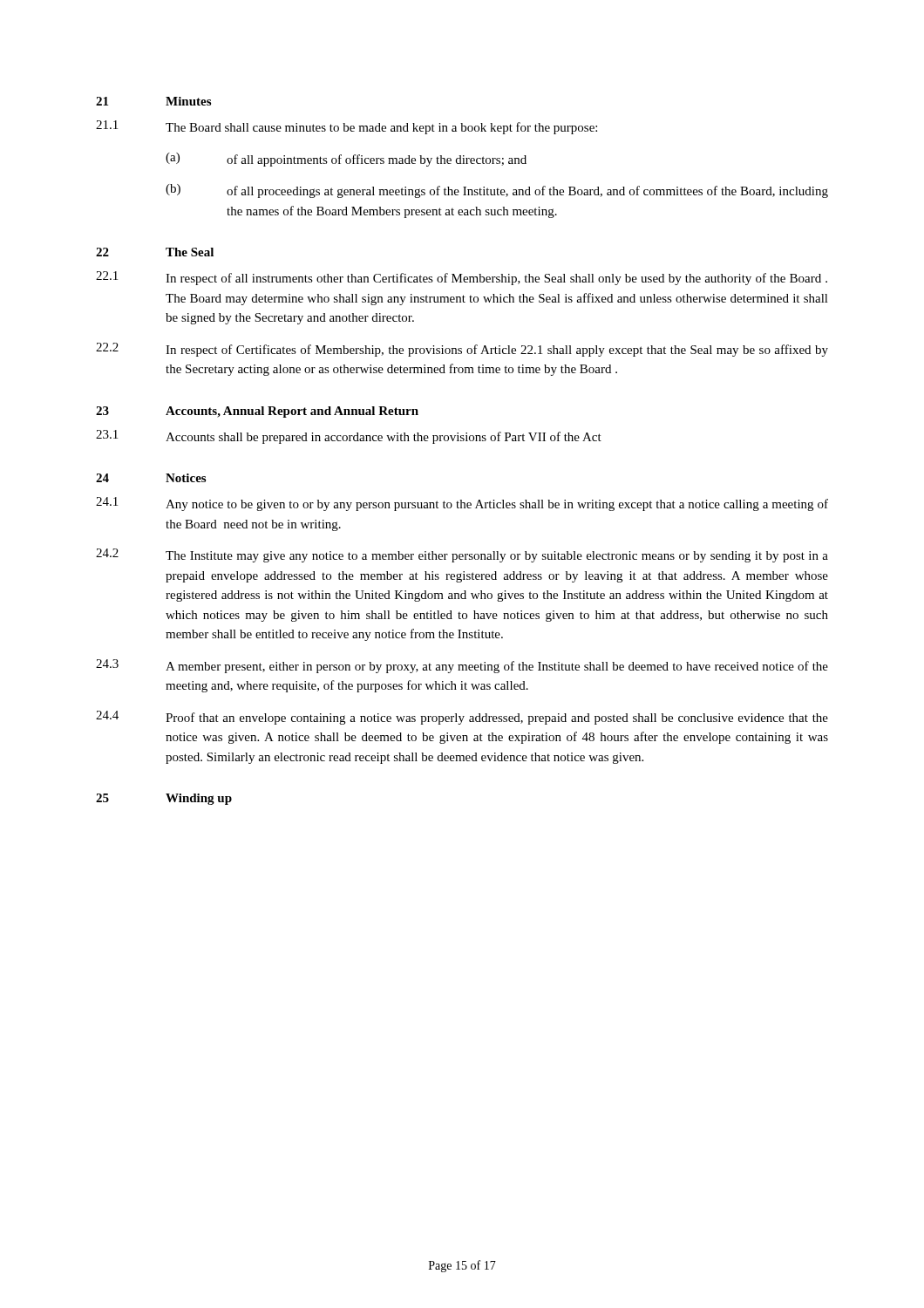Image resolution: width=924 pixels, height=1308 pixels.
Task: Find the region starting "1 The Board shall cause"
Action: click(x=462, y=128)
